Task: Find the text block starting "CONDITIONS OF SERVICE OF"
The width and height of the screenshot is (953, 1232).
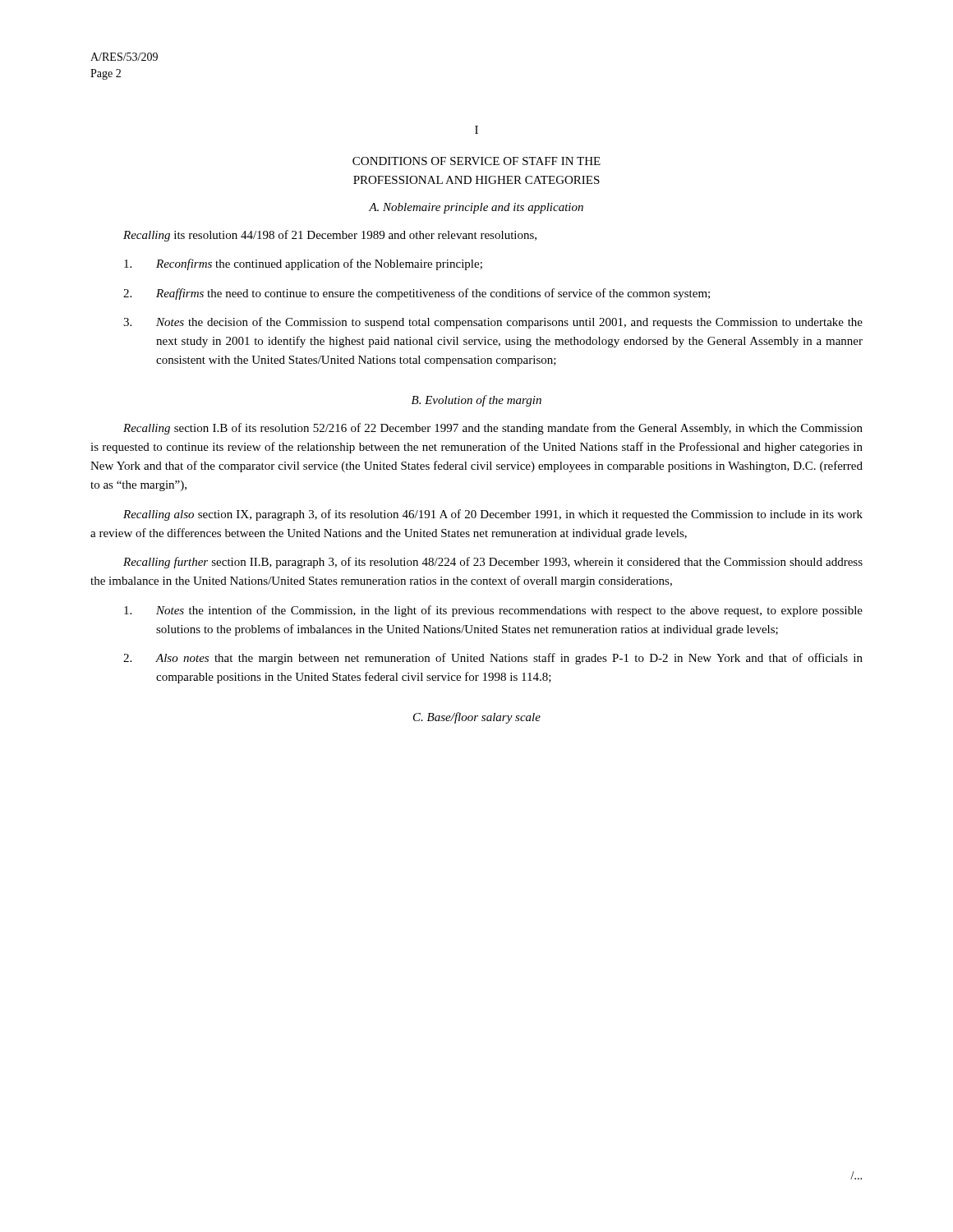Action: coord(476,170)
